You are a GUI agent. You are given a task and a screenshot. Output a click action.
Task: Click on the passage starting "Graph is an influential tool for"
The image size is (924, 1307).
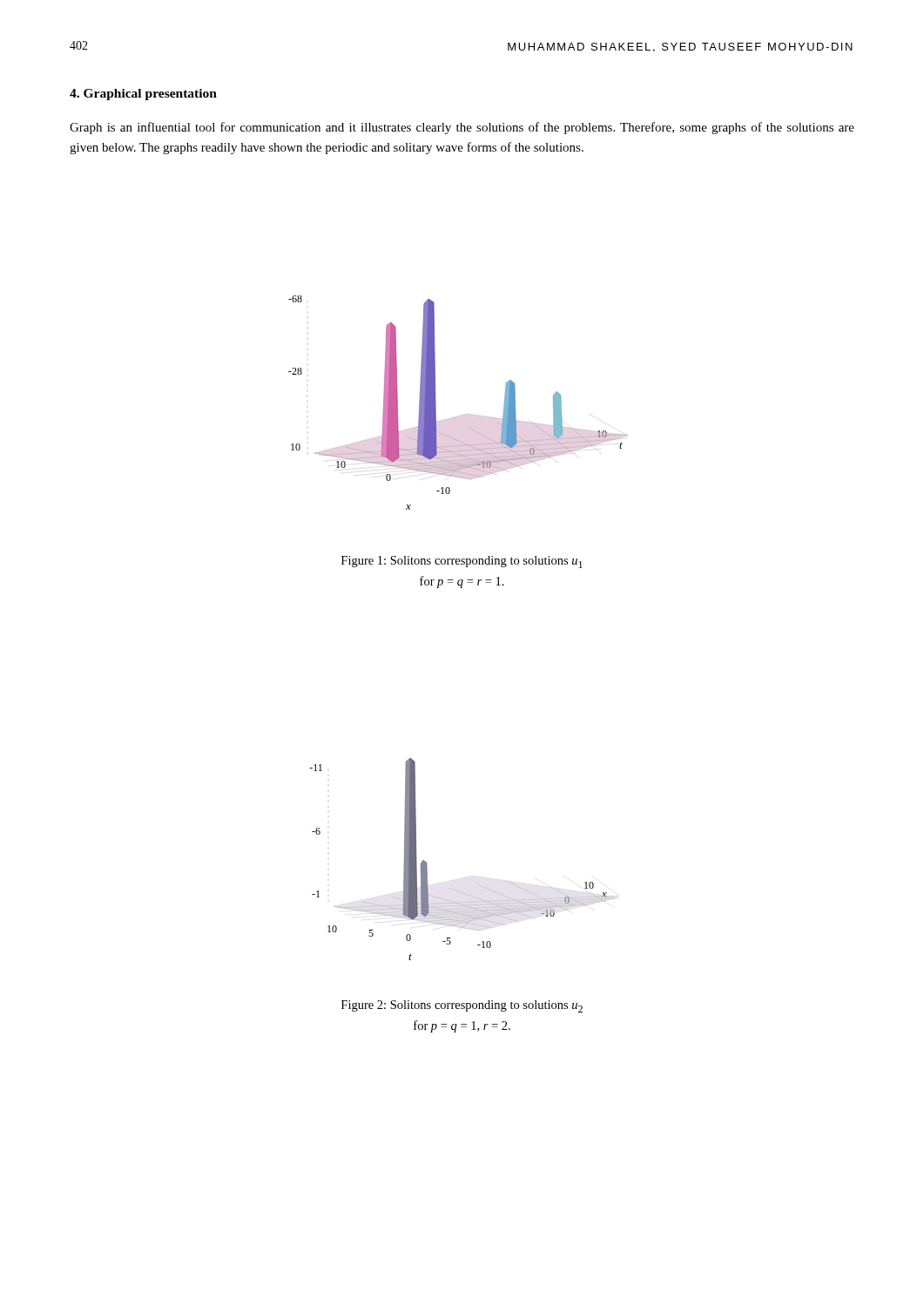(462, 137)
